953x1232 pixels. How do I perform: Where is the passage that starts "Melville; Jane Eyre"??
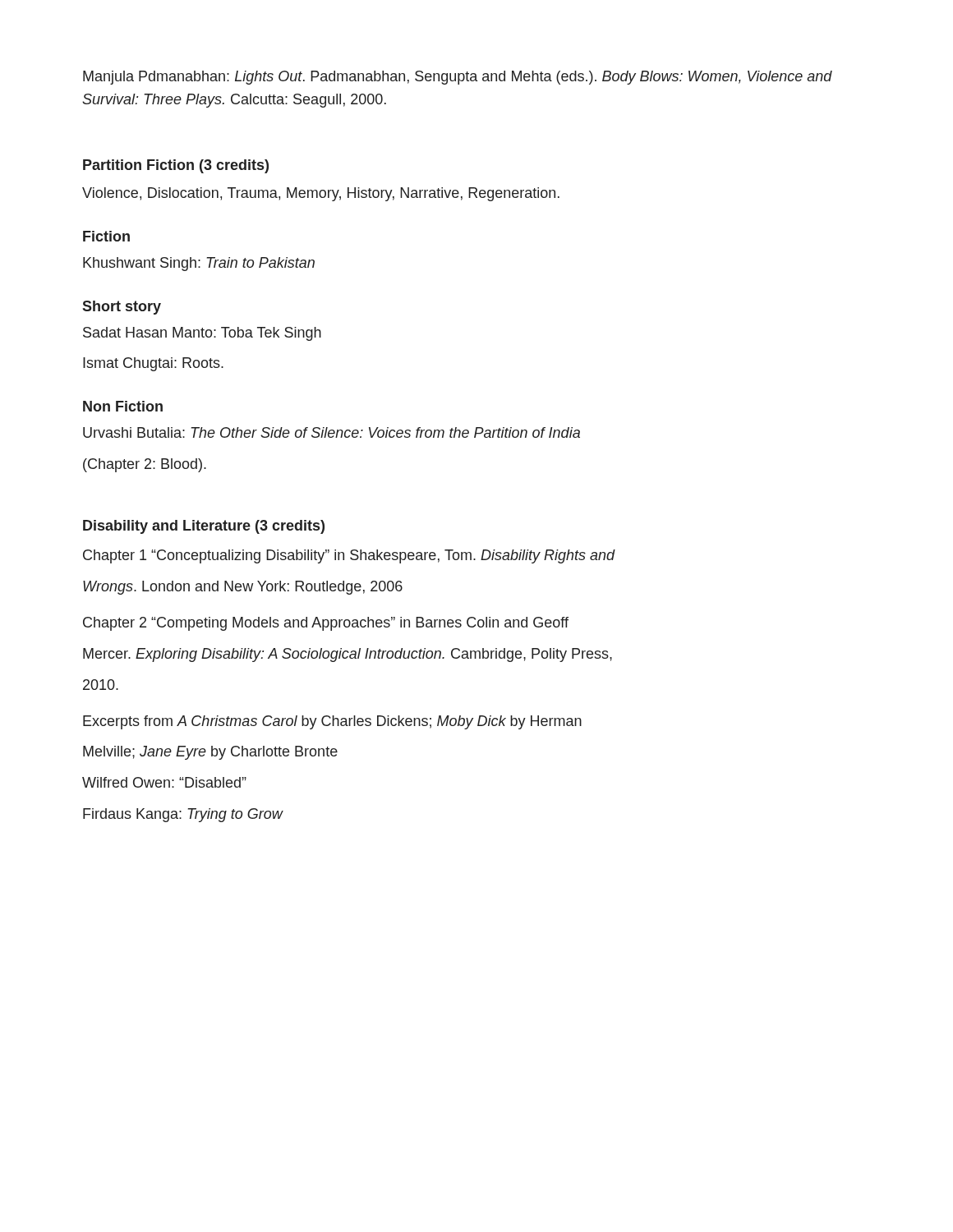pyautogui.click(x=210, y=752)
